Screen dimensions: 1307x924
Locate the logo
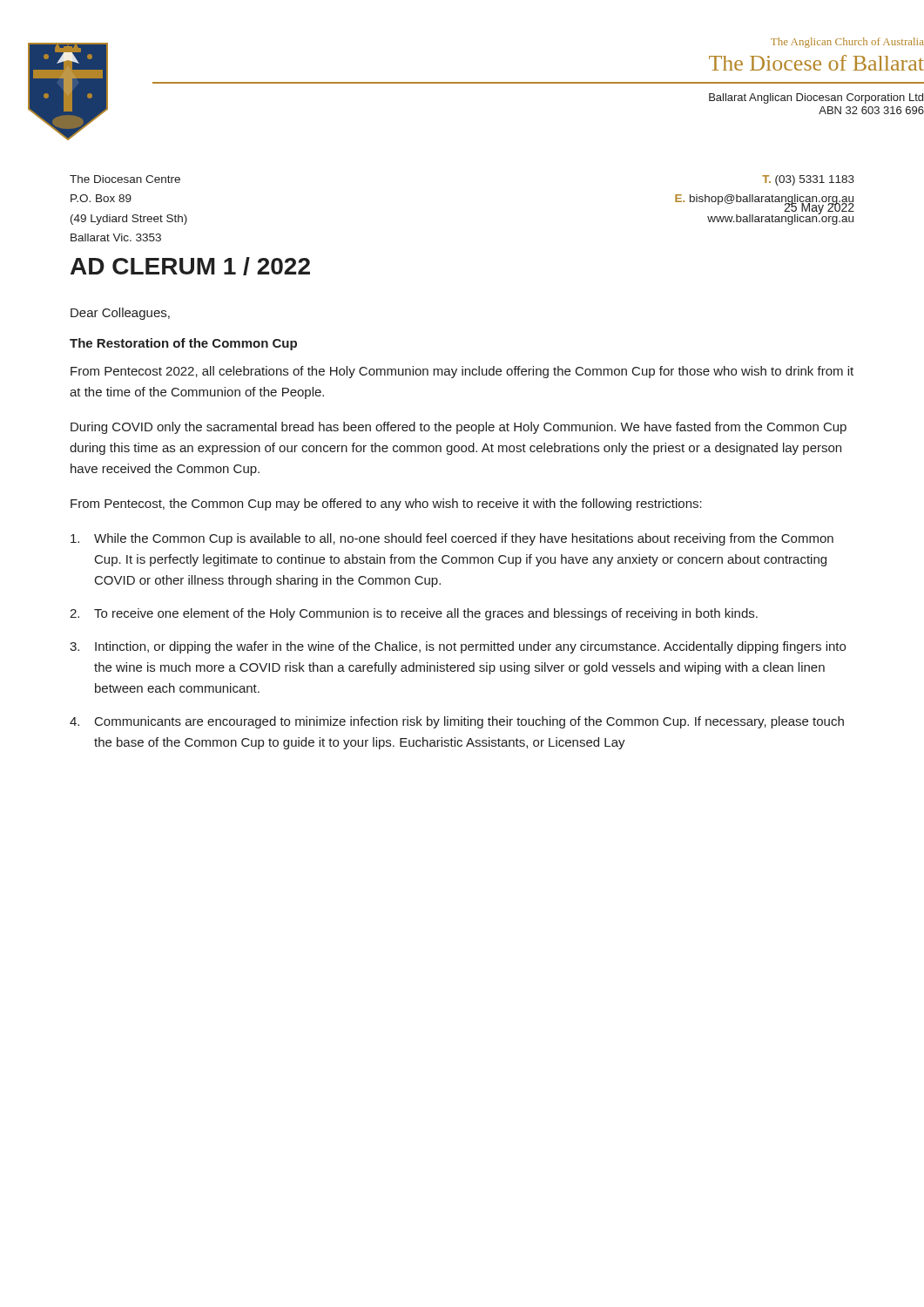tap(67, 89)
